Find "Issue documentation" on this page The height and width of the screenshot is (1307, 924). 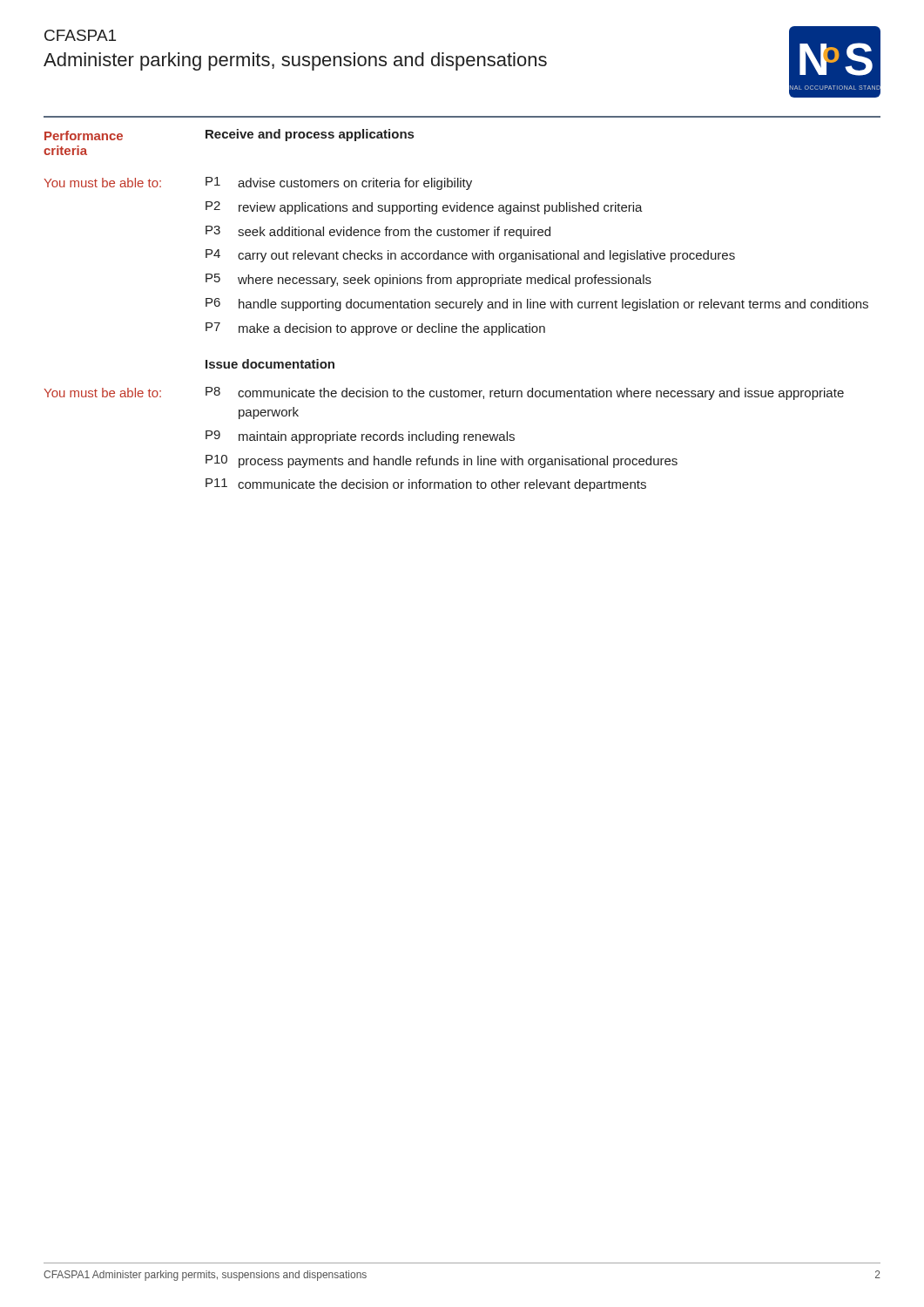coord(270,364)
